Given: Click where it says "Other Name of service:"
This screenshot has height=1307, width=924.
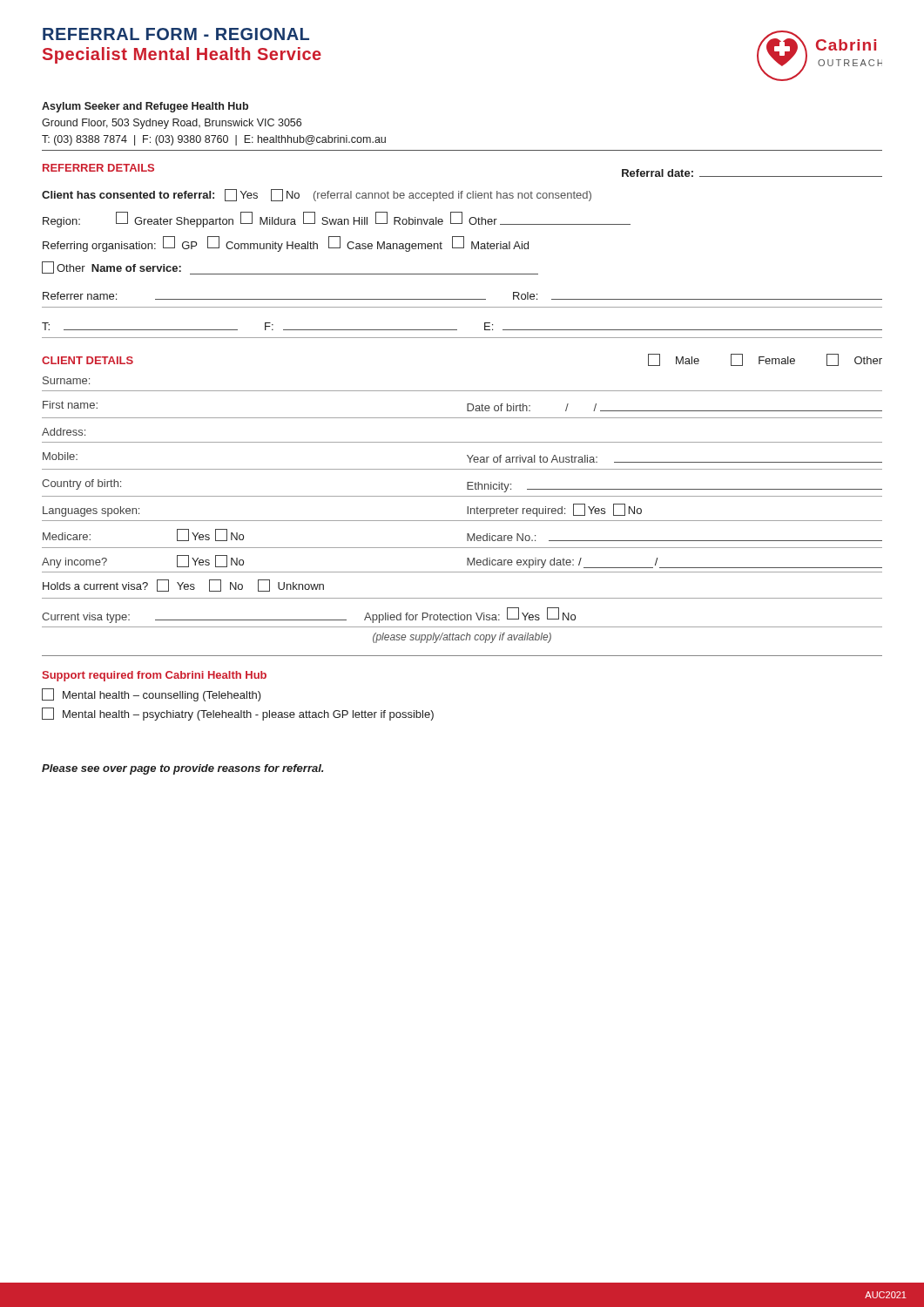Looking at the screenshot, I should [290, 268].
